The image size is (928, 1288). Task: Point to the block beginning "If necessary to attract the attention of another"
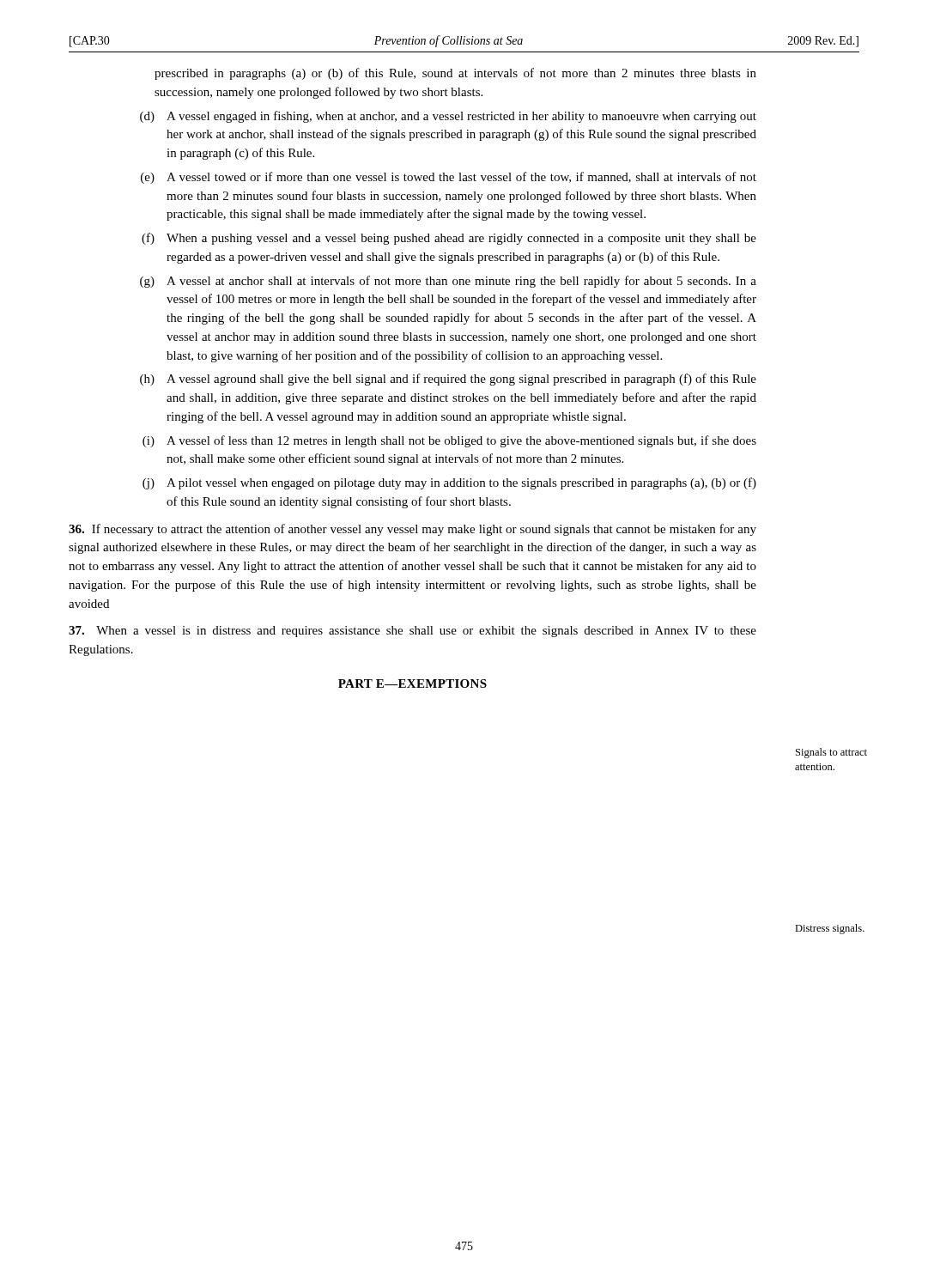pos(412,566)
